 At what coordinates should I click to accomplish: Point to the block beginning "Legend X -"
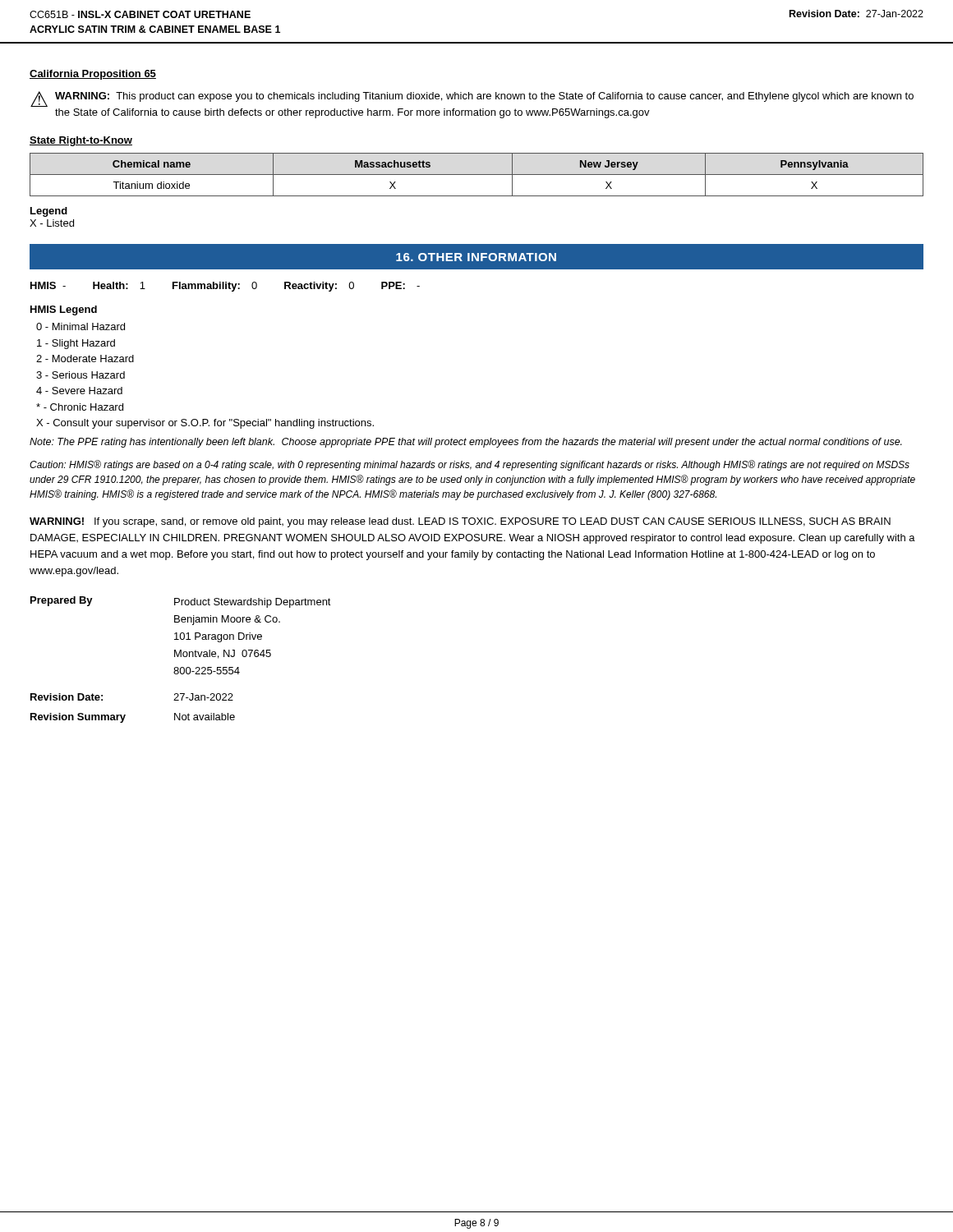click(x=52, y=217)
